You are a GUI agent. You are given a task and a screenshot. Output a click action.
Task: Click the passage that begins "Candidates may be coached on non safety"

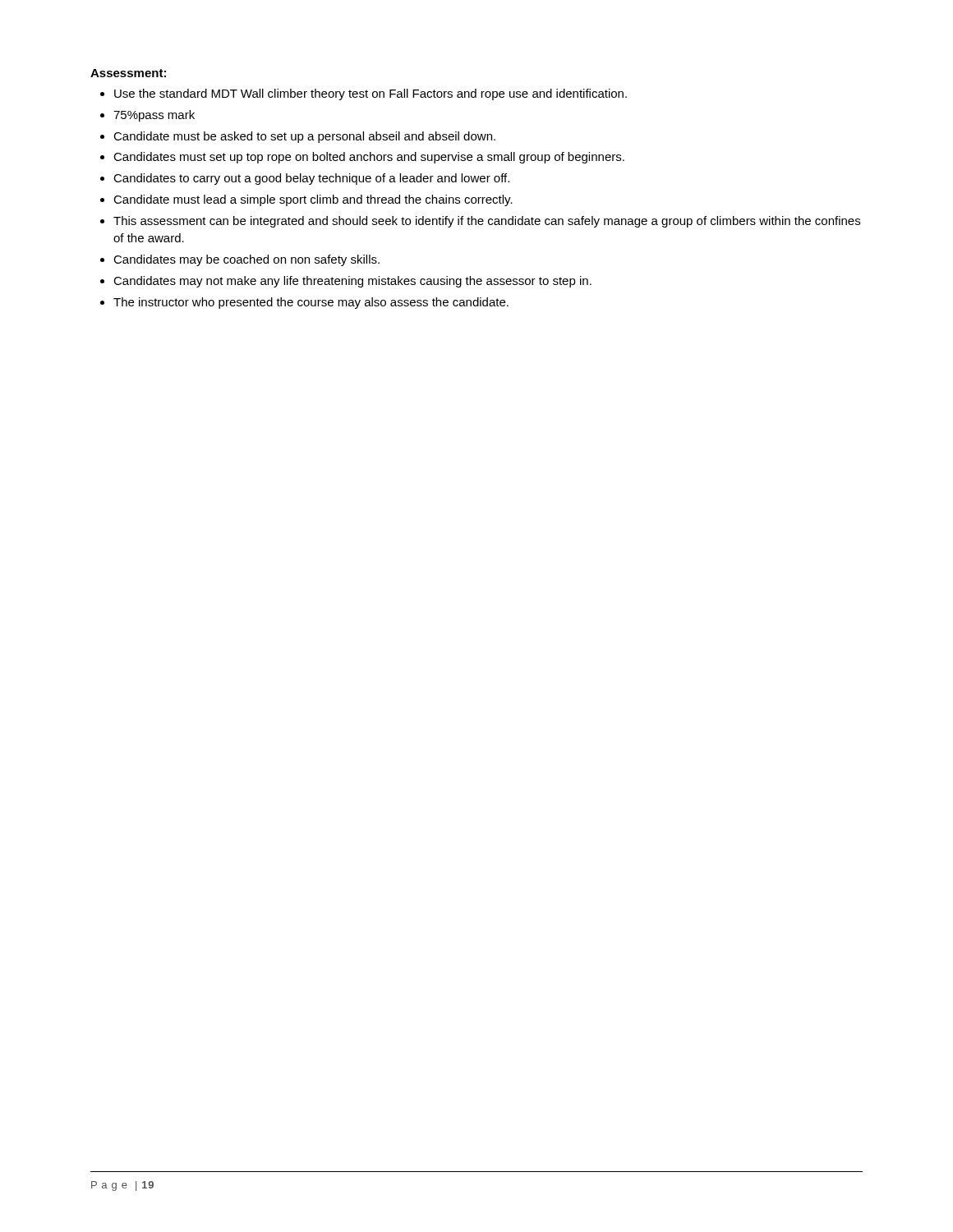coord(247,259)
